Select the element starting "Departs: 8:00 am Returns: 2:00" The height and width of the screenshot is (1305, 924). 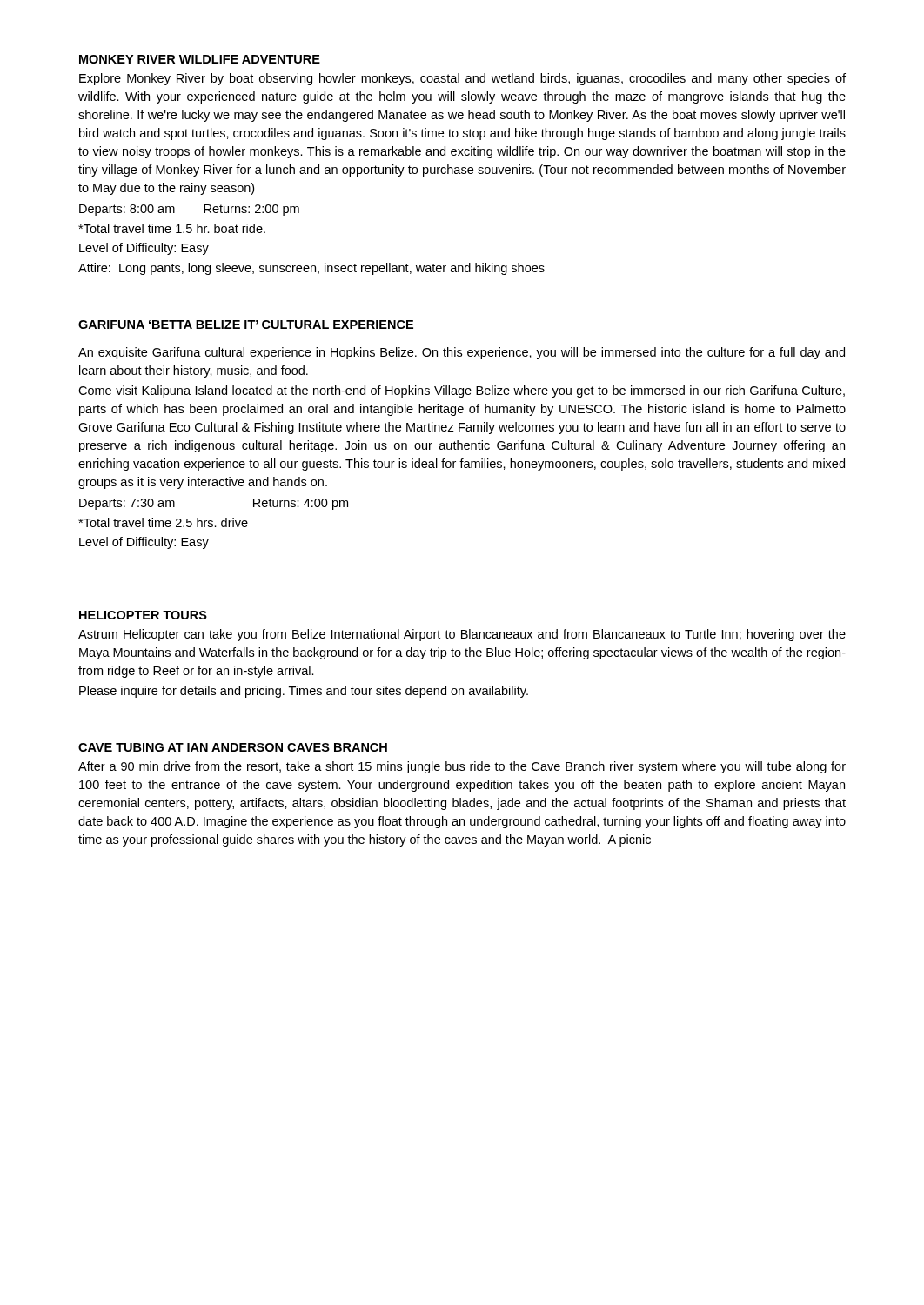124,212
